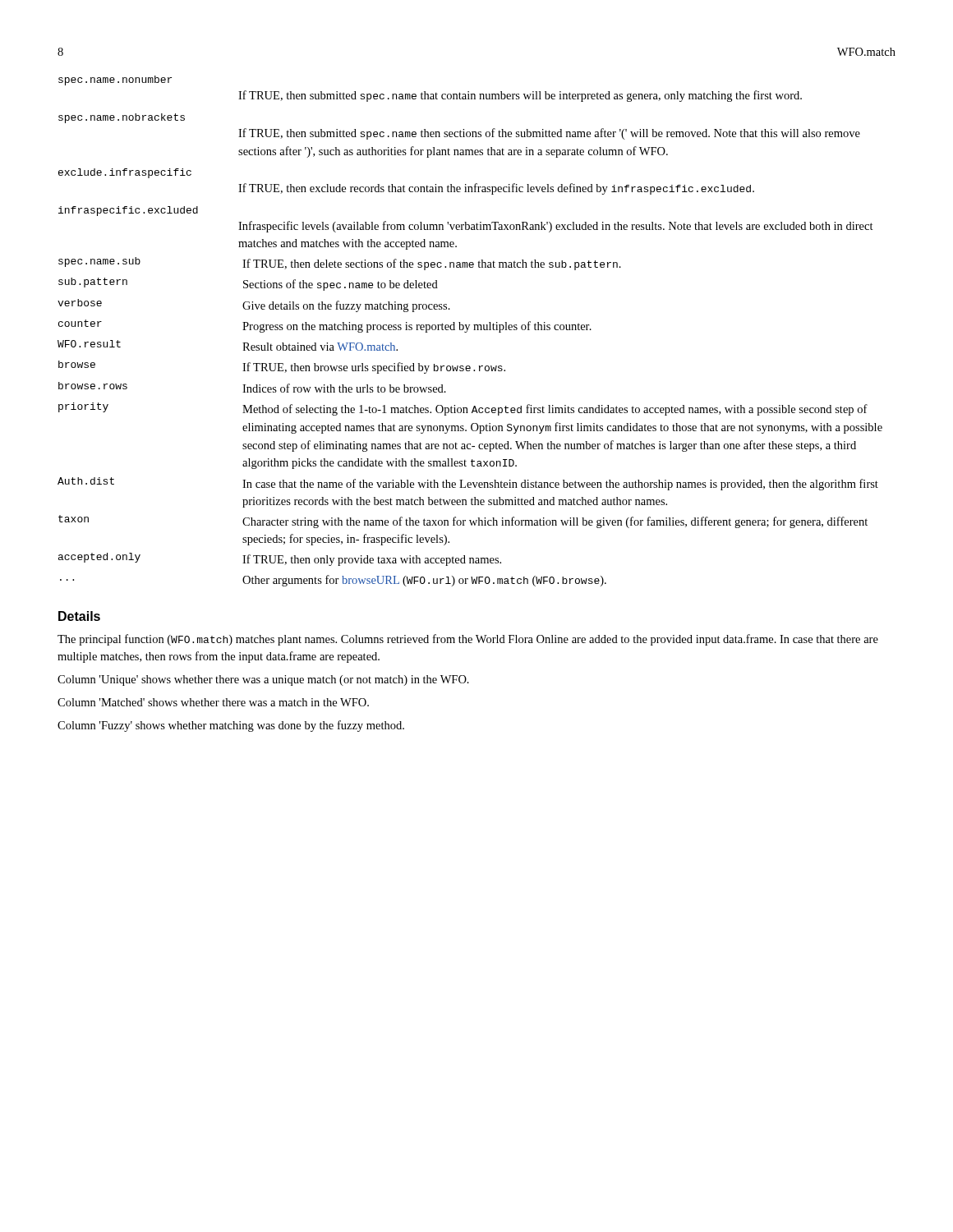Point to the block beginning "priority Method of"

click(x=476, y=436)
